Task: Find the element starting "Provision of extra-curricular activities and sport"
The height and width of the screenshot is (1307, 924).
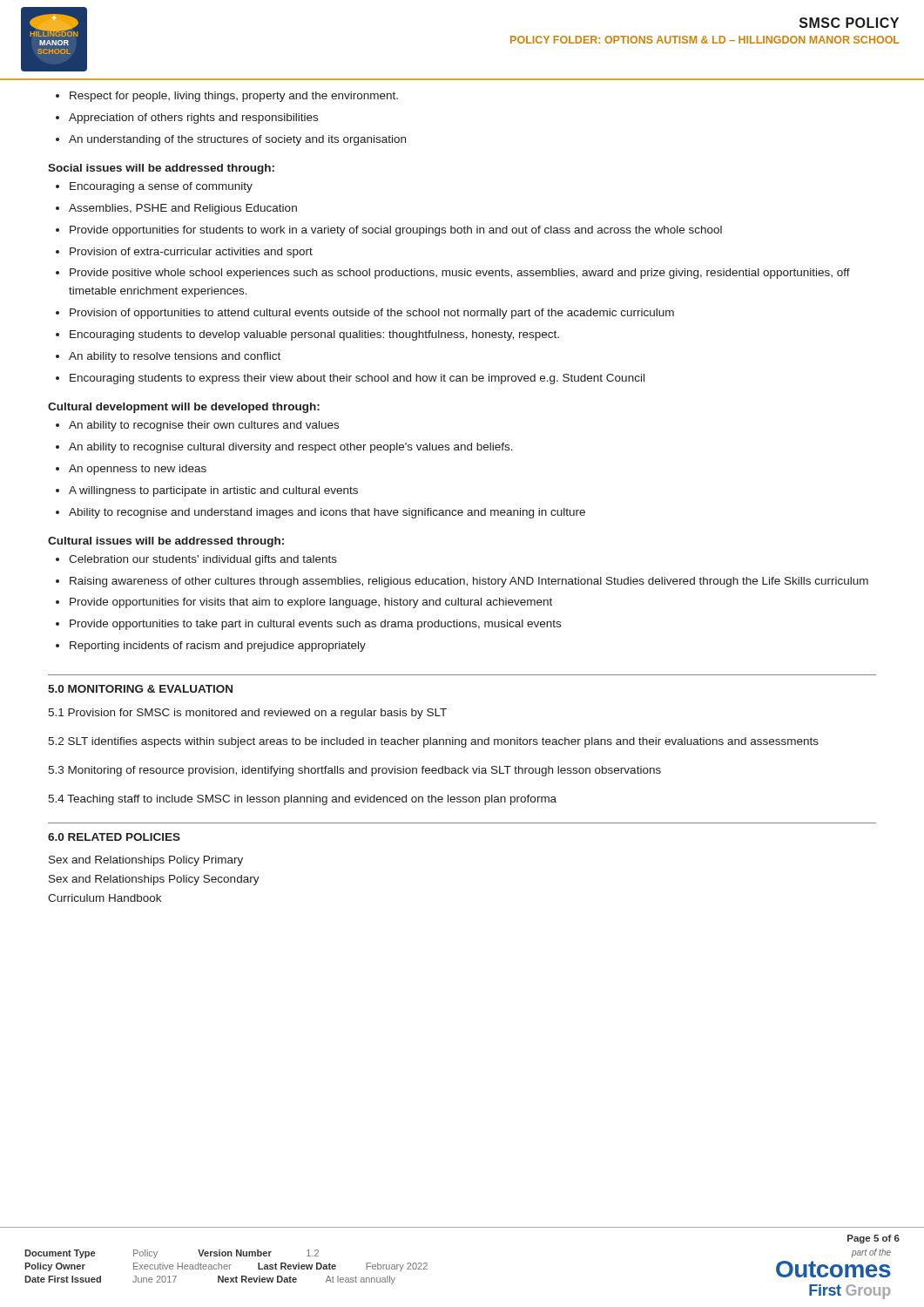Action: (184, 253)
